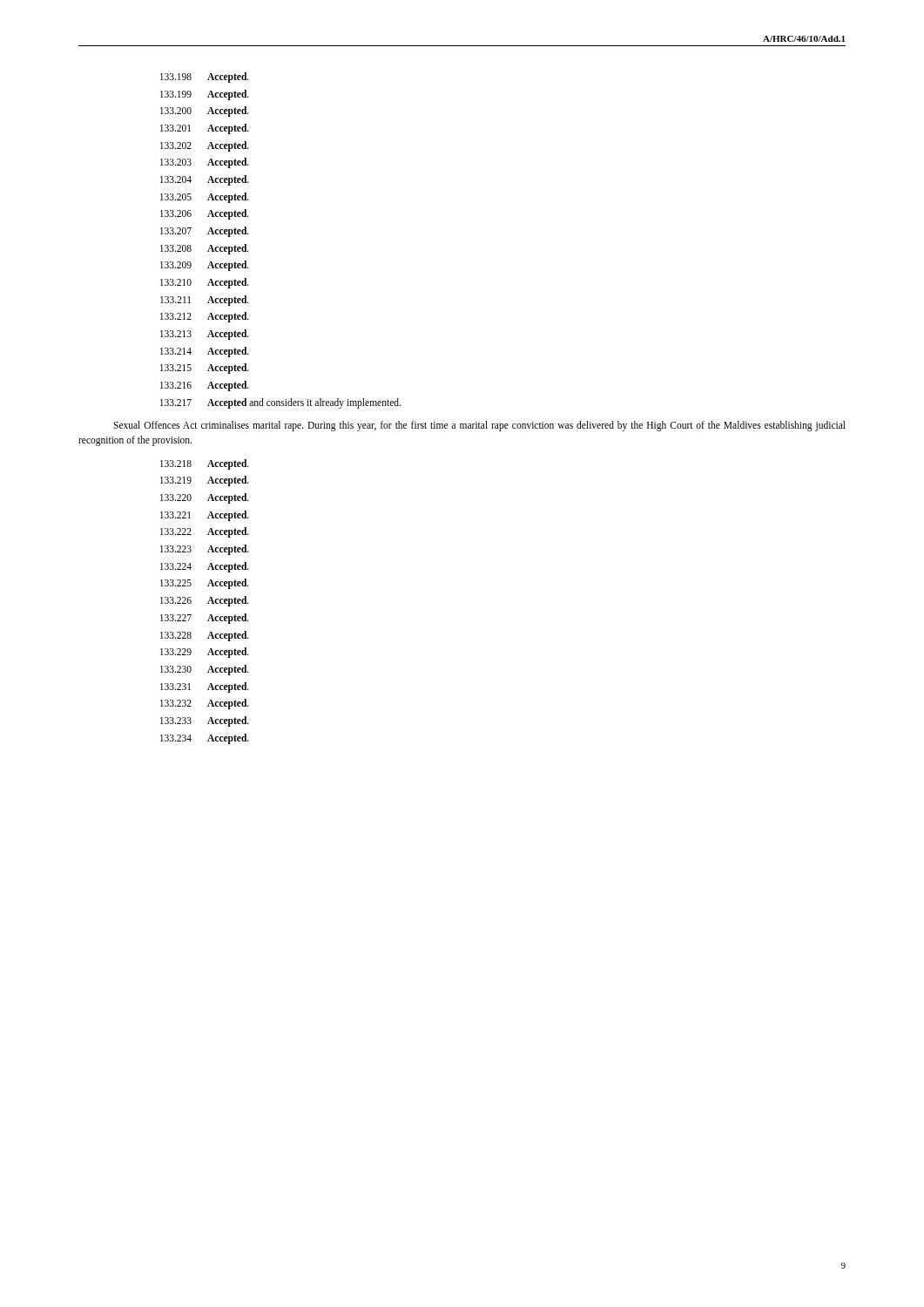924x1307 pixels.
Task: Find the list item containing "133.234 Accepted."
Action: tap(164, 738)
